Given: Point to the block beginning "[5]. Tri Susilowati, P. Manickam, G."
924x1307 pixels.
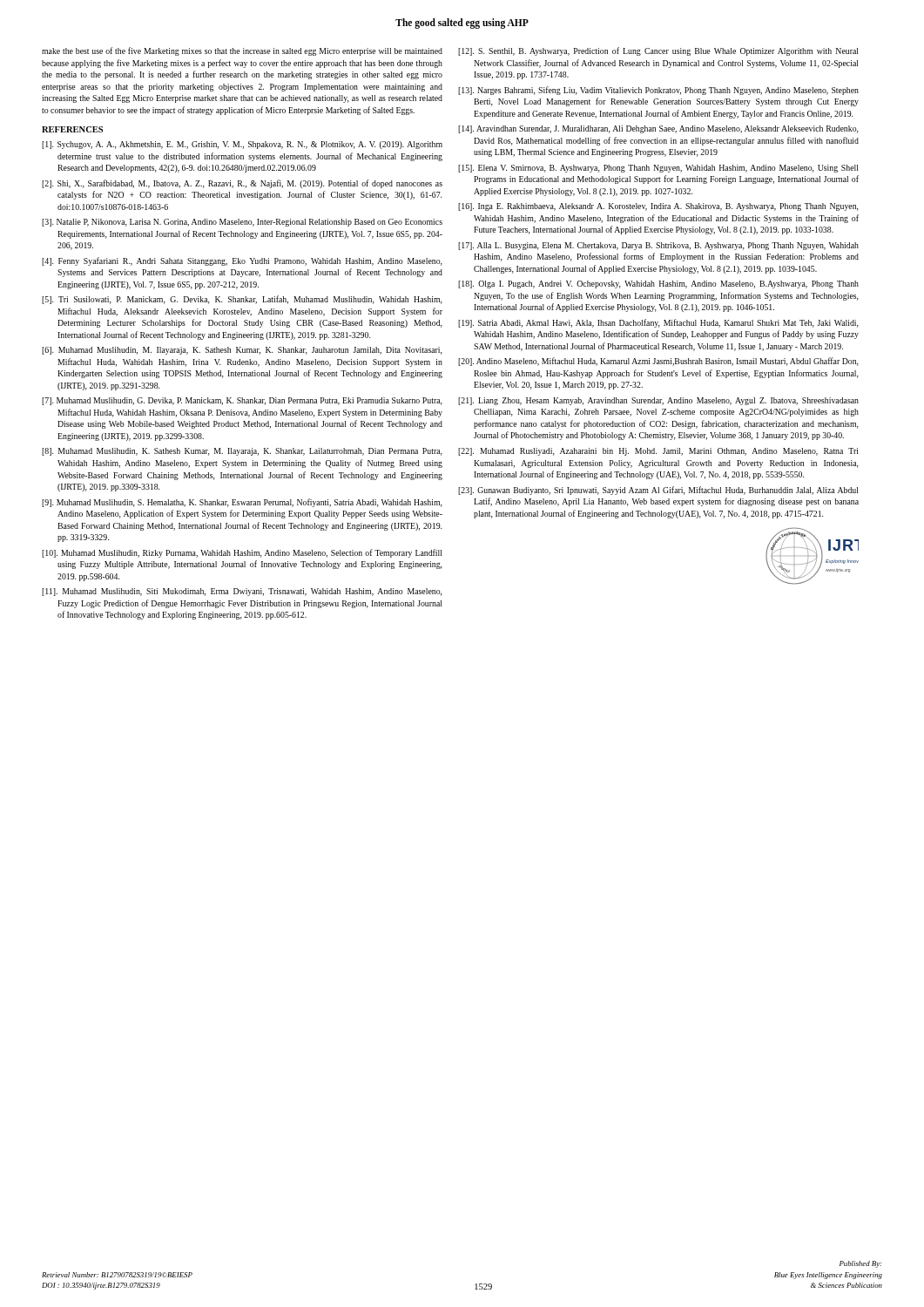Looking at the screenshot, I should [x=242, y=317].
